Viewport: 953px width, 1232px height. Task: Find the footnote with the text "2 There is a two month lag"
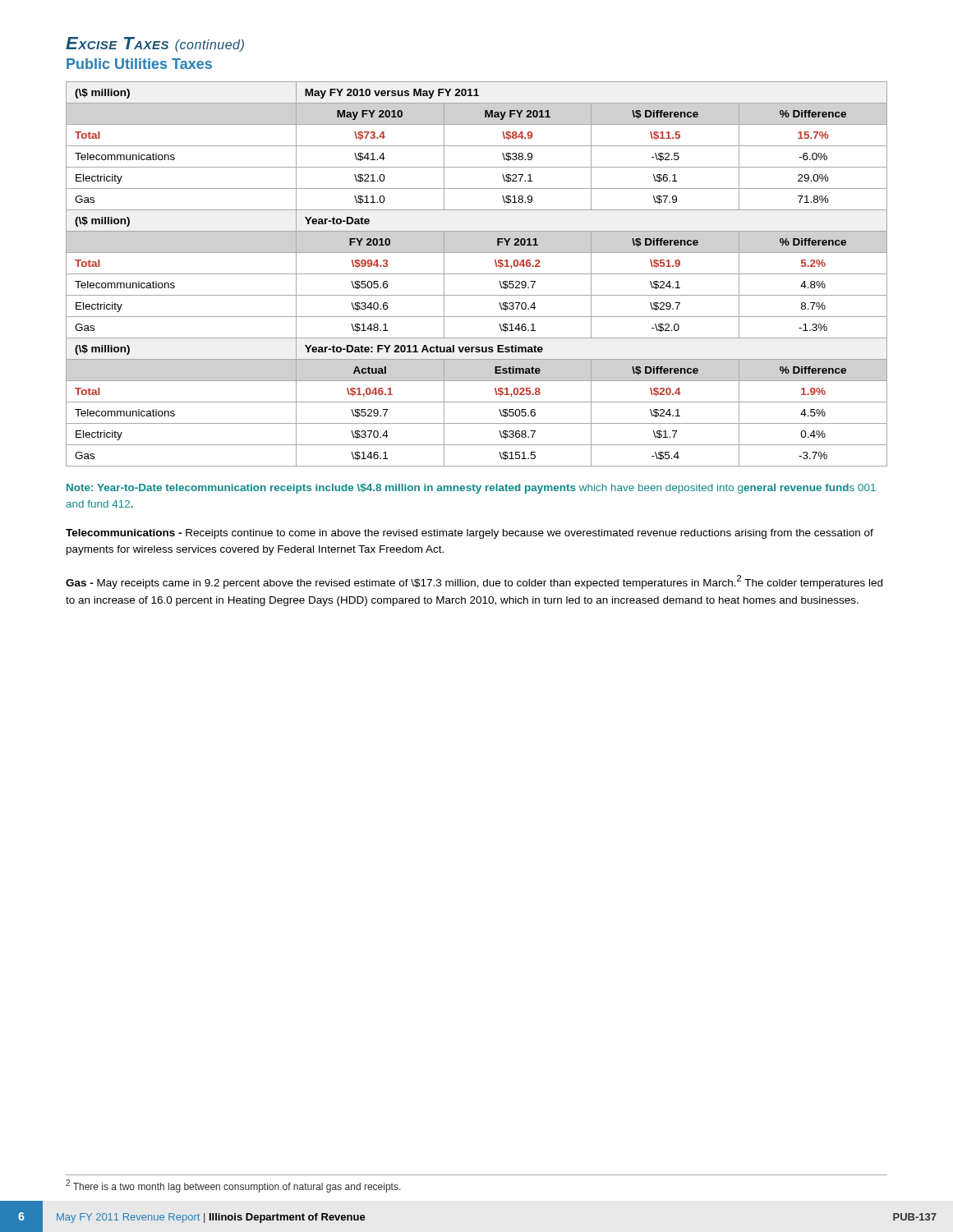point(233,1186)
